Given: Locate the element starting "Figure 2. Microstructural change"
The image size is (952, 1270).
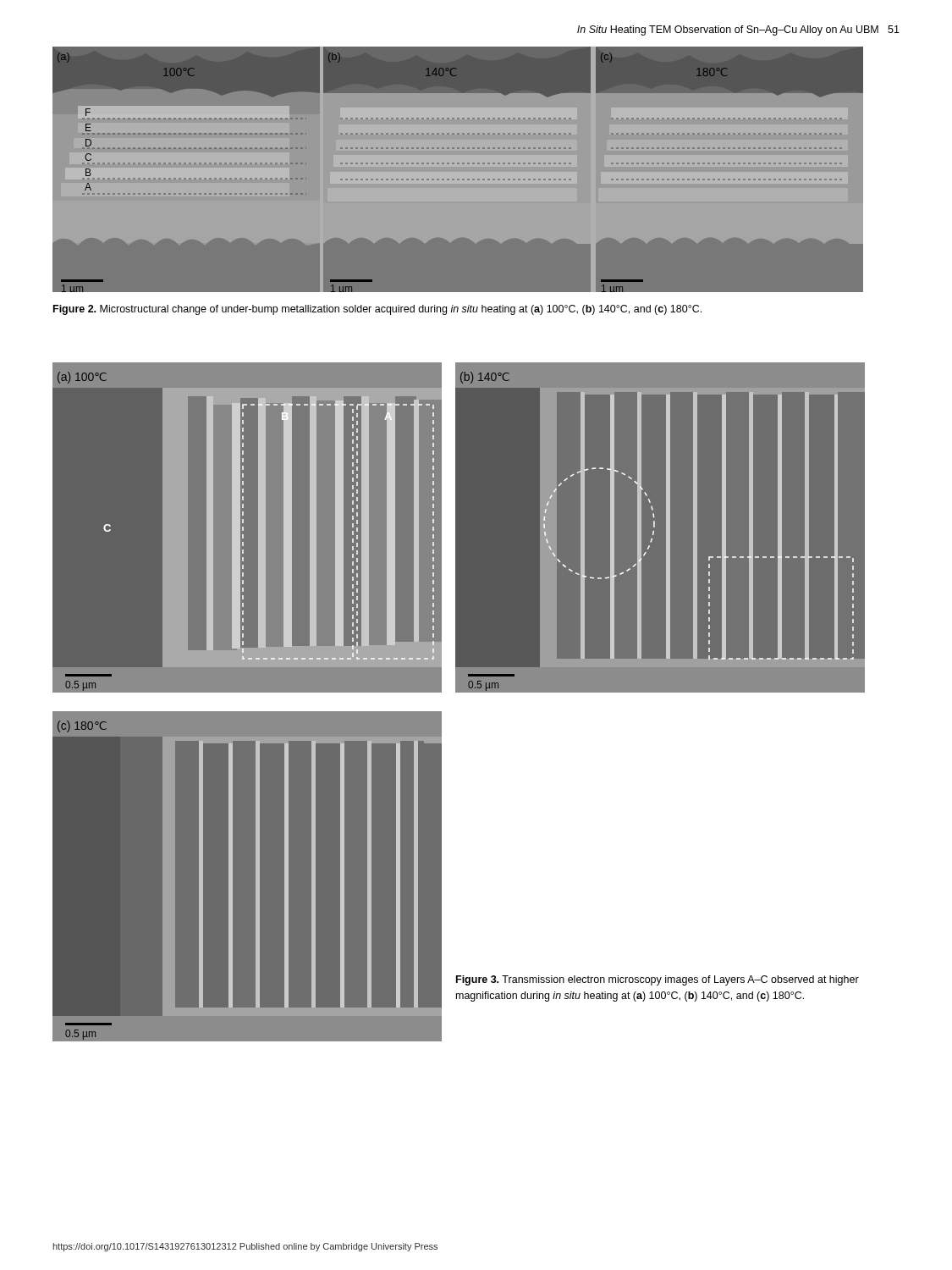Looking at the screenshot, I should click(378, 309).
